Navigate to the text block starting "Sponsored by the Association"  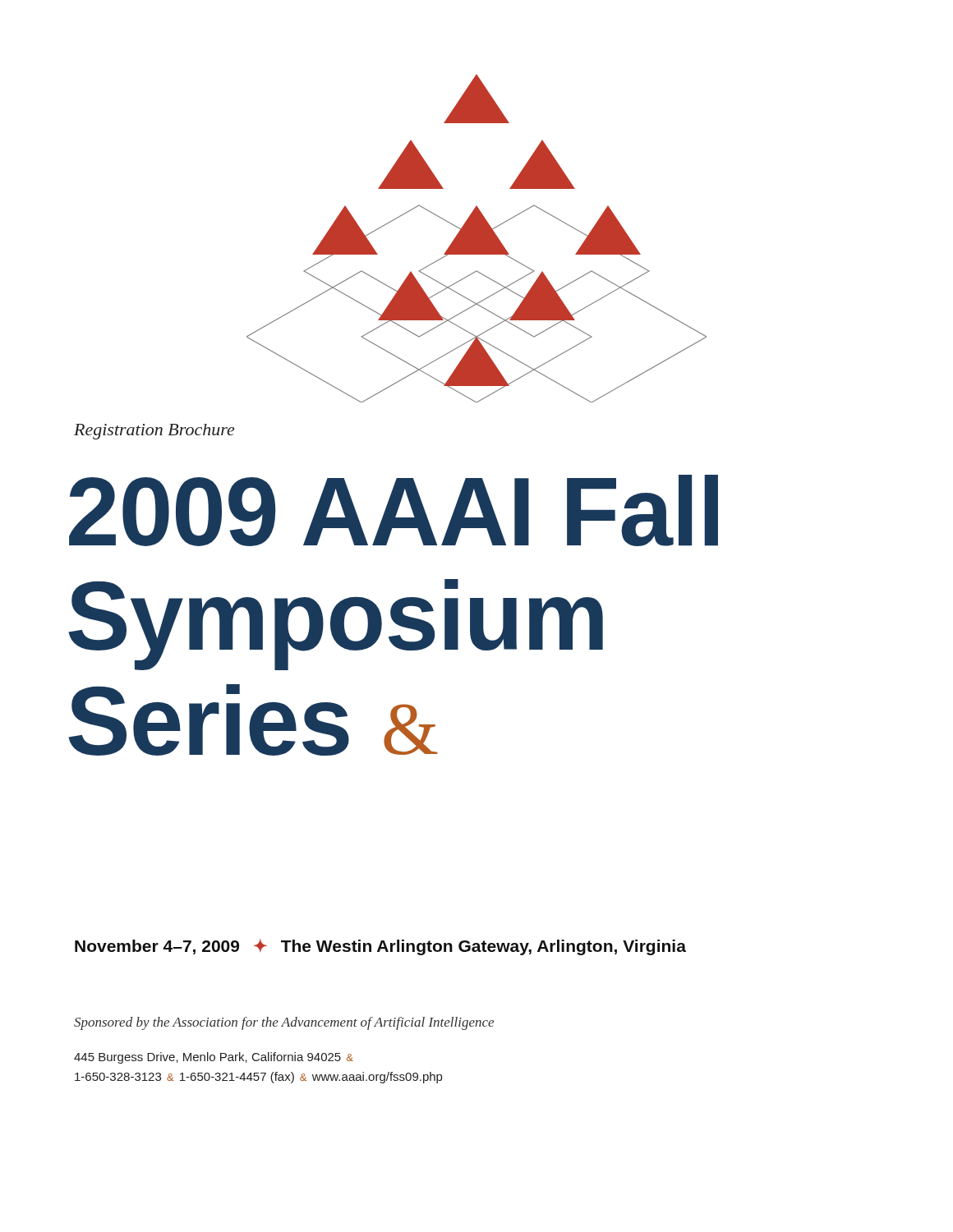(x=284, y=1022)
